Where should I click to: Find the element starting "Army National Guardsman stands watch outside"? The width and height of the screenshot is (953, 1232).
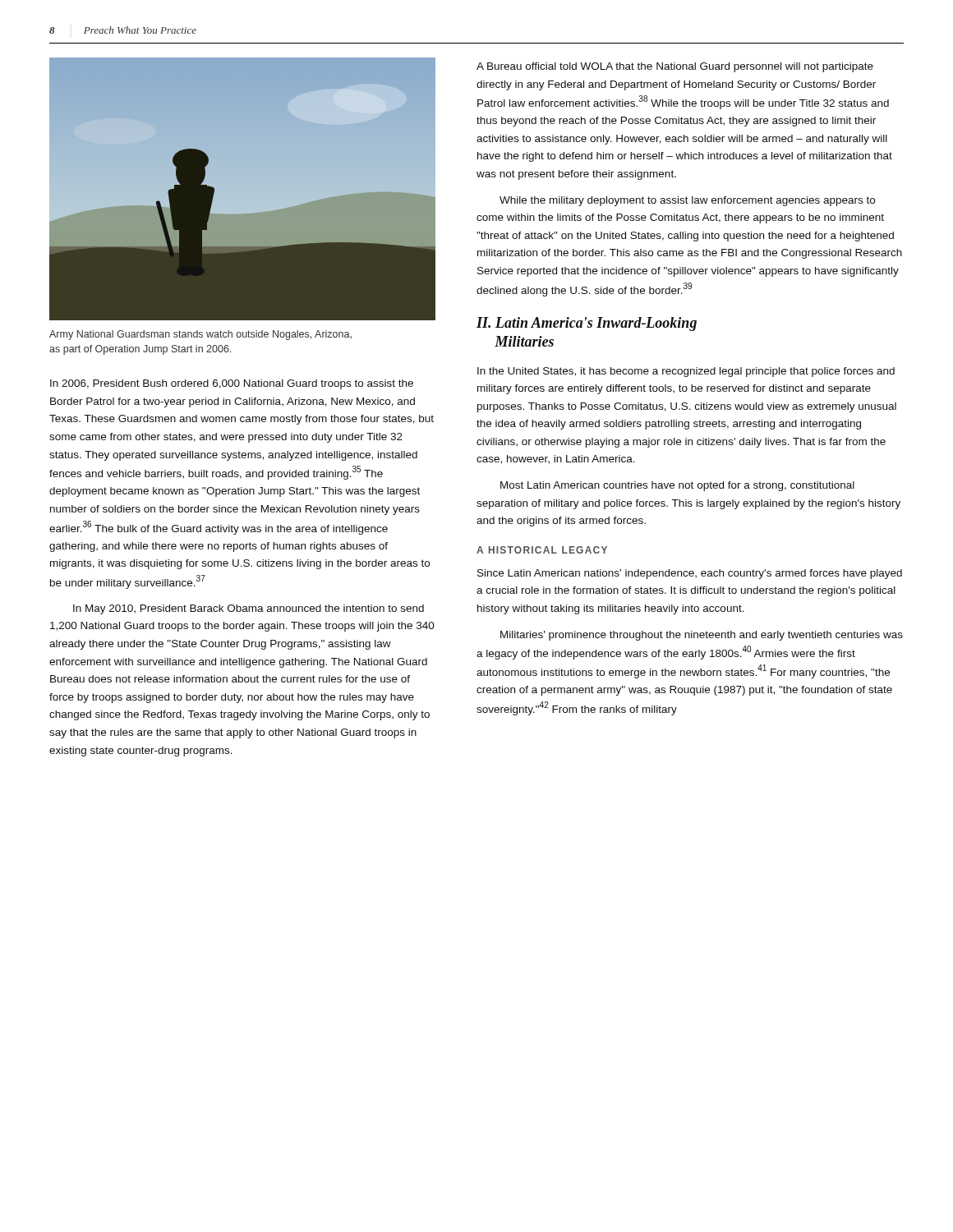pos(201,342)
